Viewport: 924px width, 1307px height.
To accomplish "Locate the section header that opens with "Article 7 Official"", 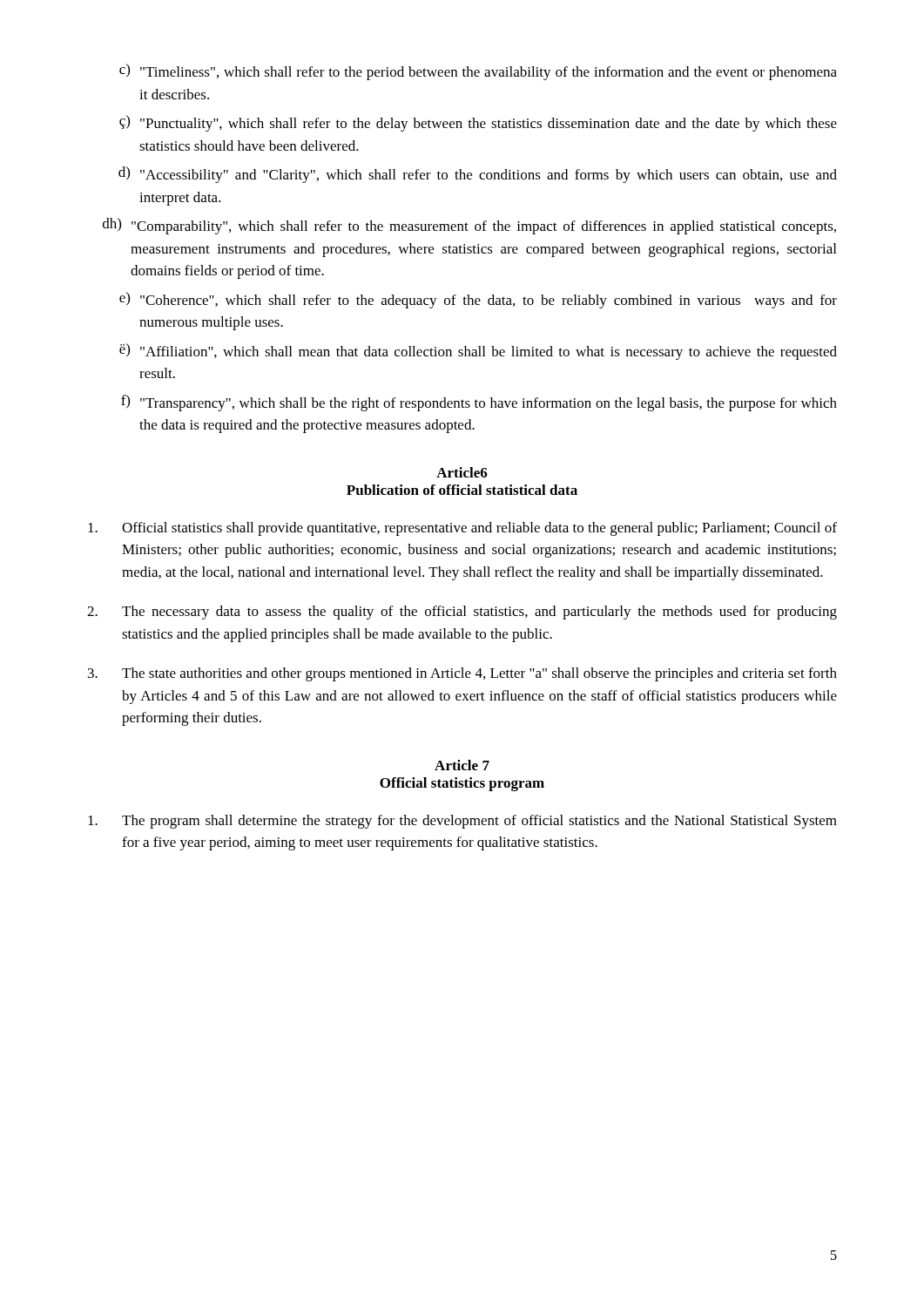I will 462,774.
